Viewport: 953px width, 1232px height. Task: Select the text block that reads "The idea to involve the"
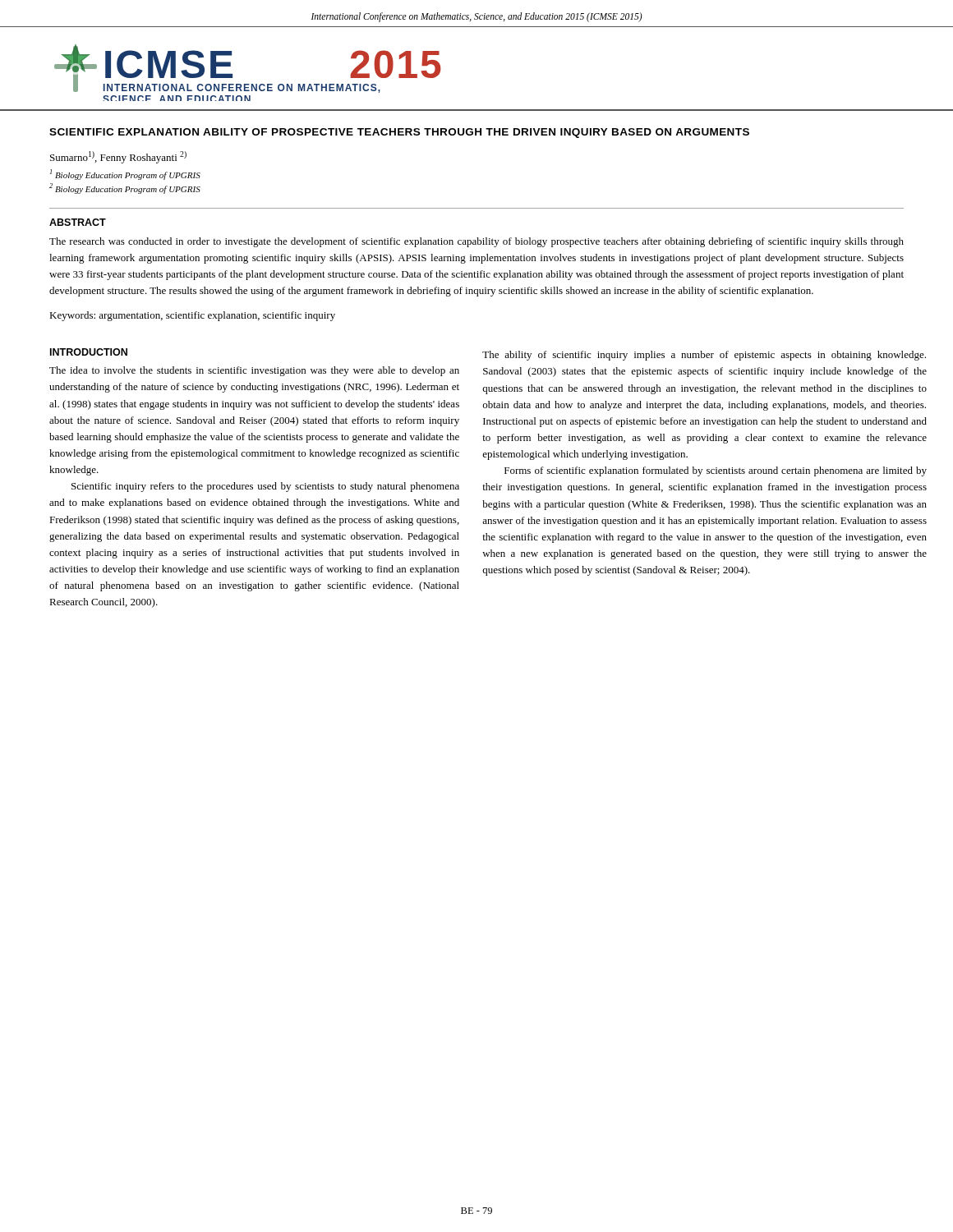point(254,487)
